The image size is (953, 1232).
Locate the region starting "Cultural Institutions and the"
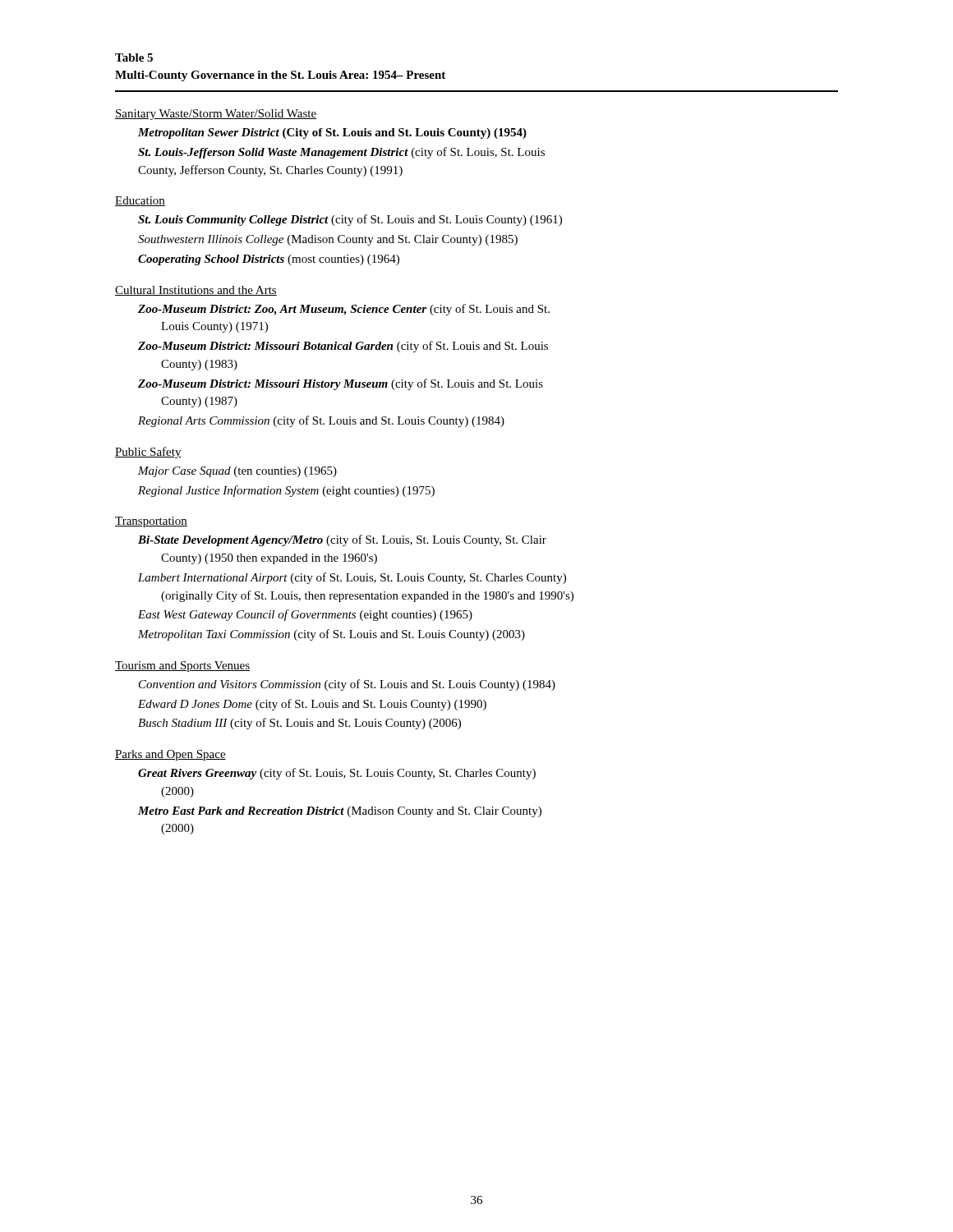pyautogui.click(x=196, y=290)
